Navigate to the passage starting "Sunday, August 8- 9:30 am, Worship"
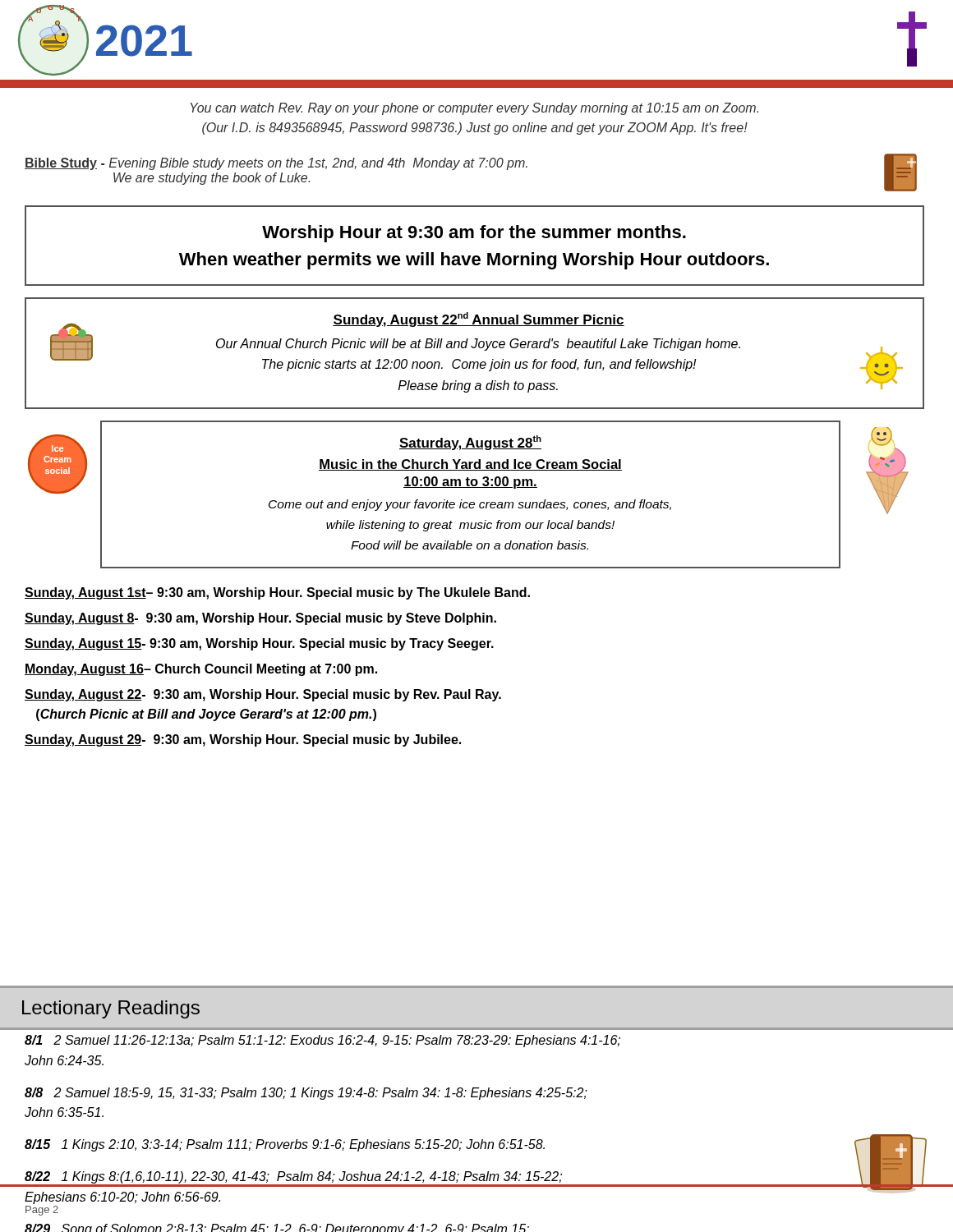 tap(261, 618)
